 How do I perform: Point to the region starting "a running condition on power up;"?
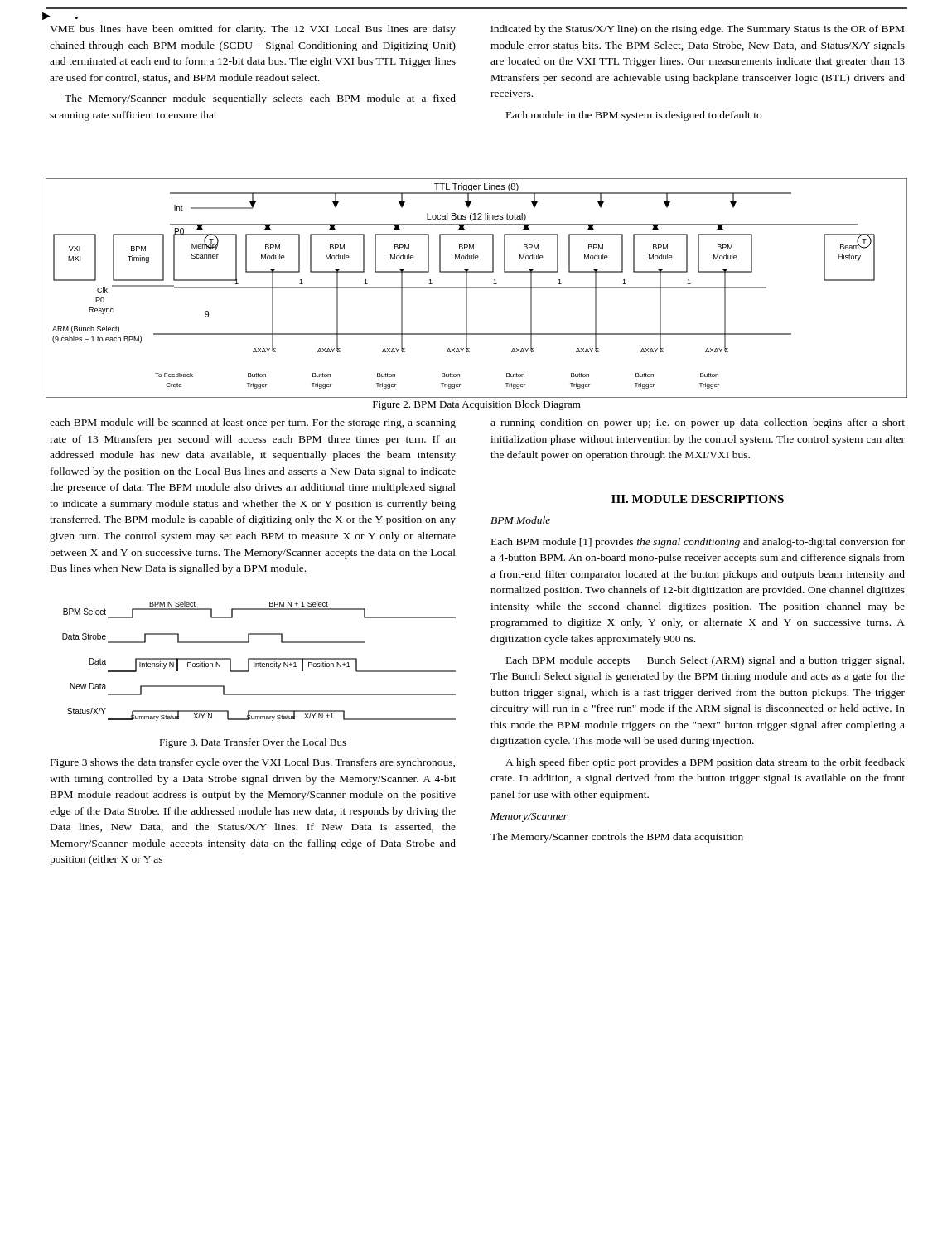point(698,439)
